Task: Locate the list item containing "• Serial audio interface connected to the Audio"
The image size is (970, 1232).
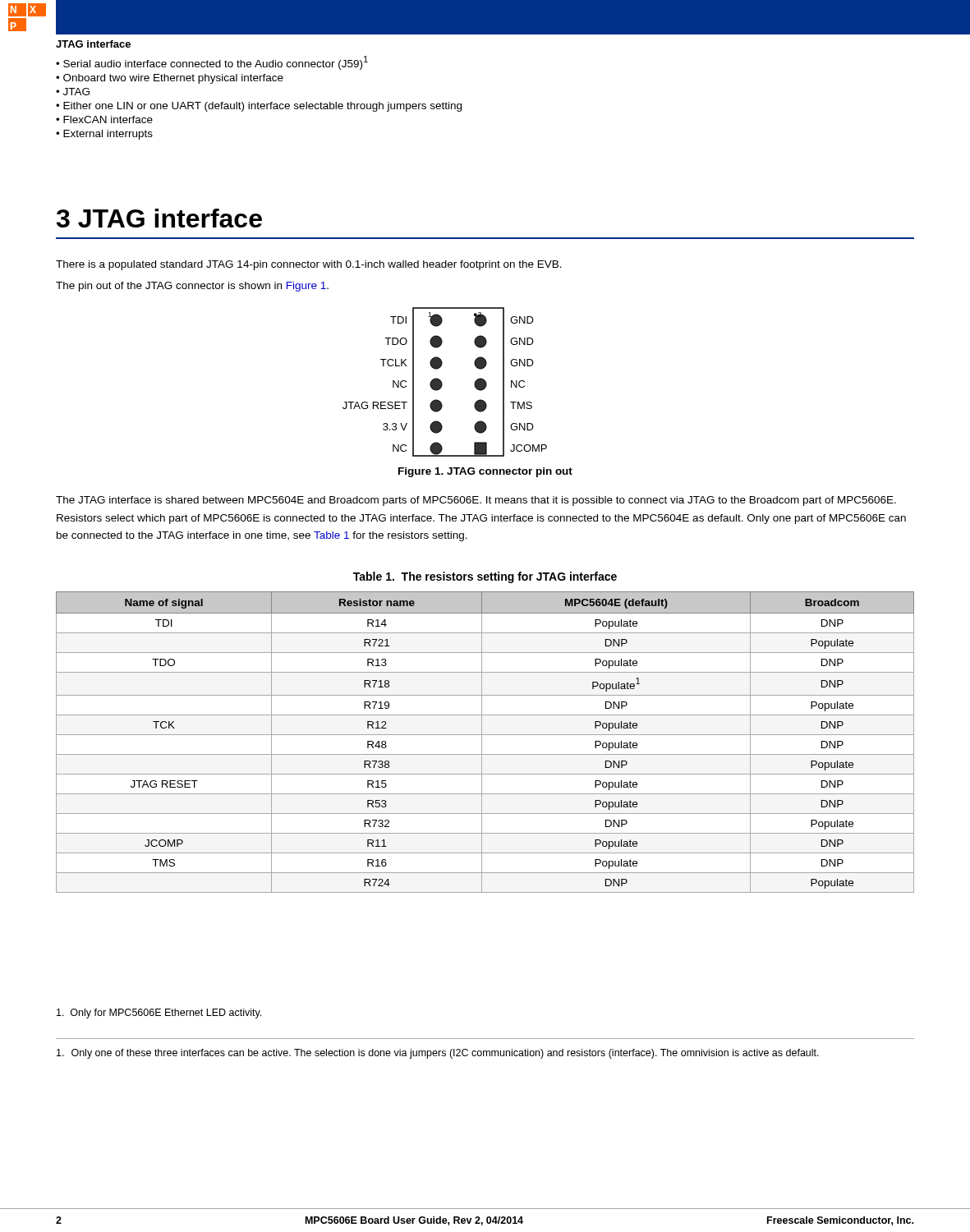Action: [x=212, y=62]
